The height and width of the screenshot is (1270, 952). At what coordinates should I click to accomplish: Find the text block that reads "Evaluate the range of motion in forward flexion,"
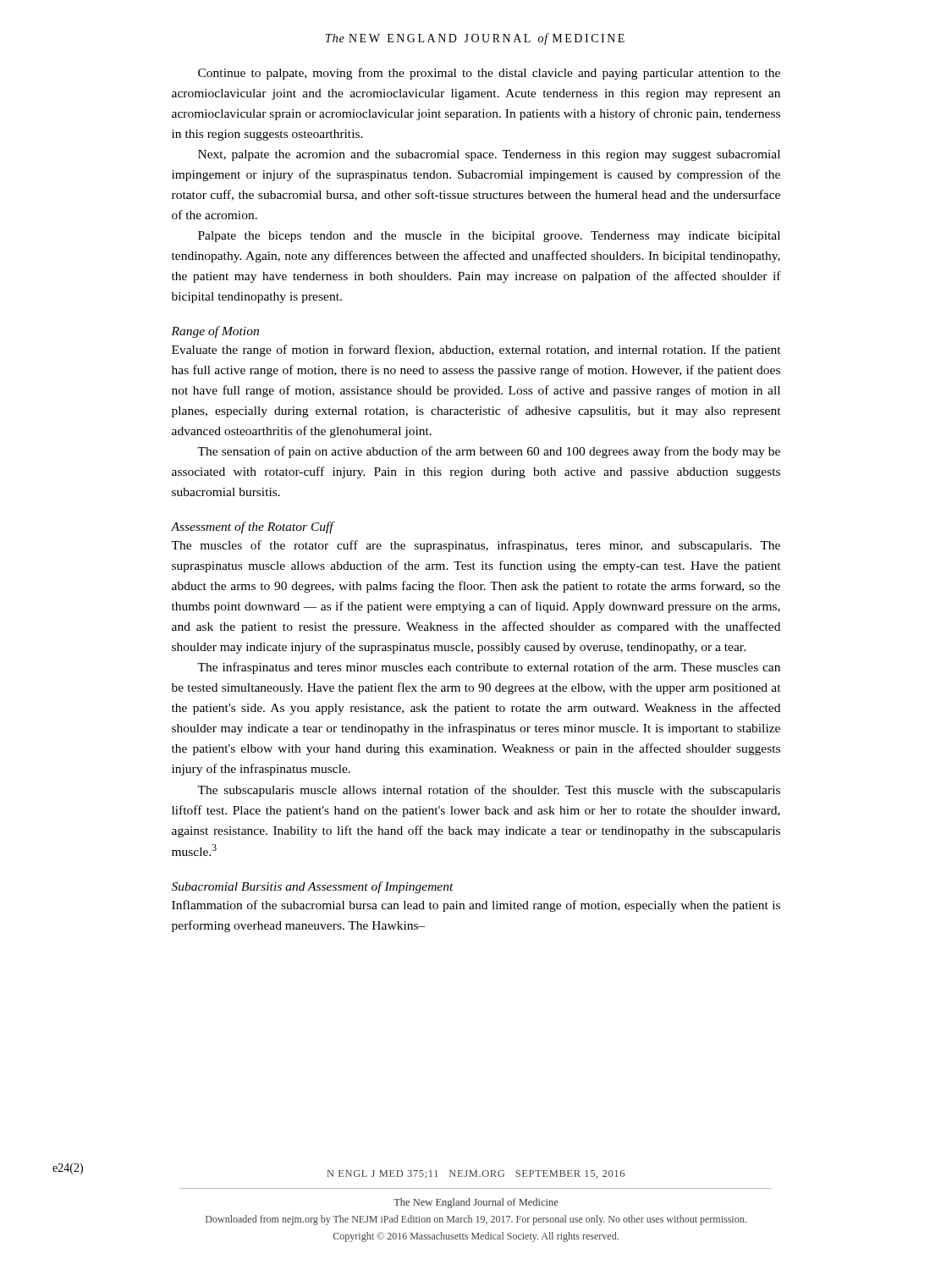coord(476,421)
